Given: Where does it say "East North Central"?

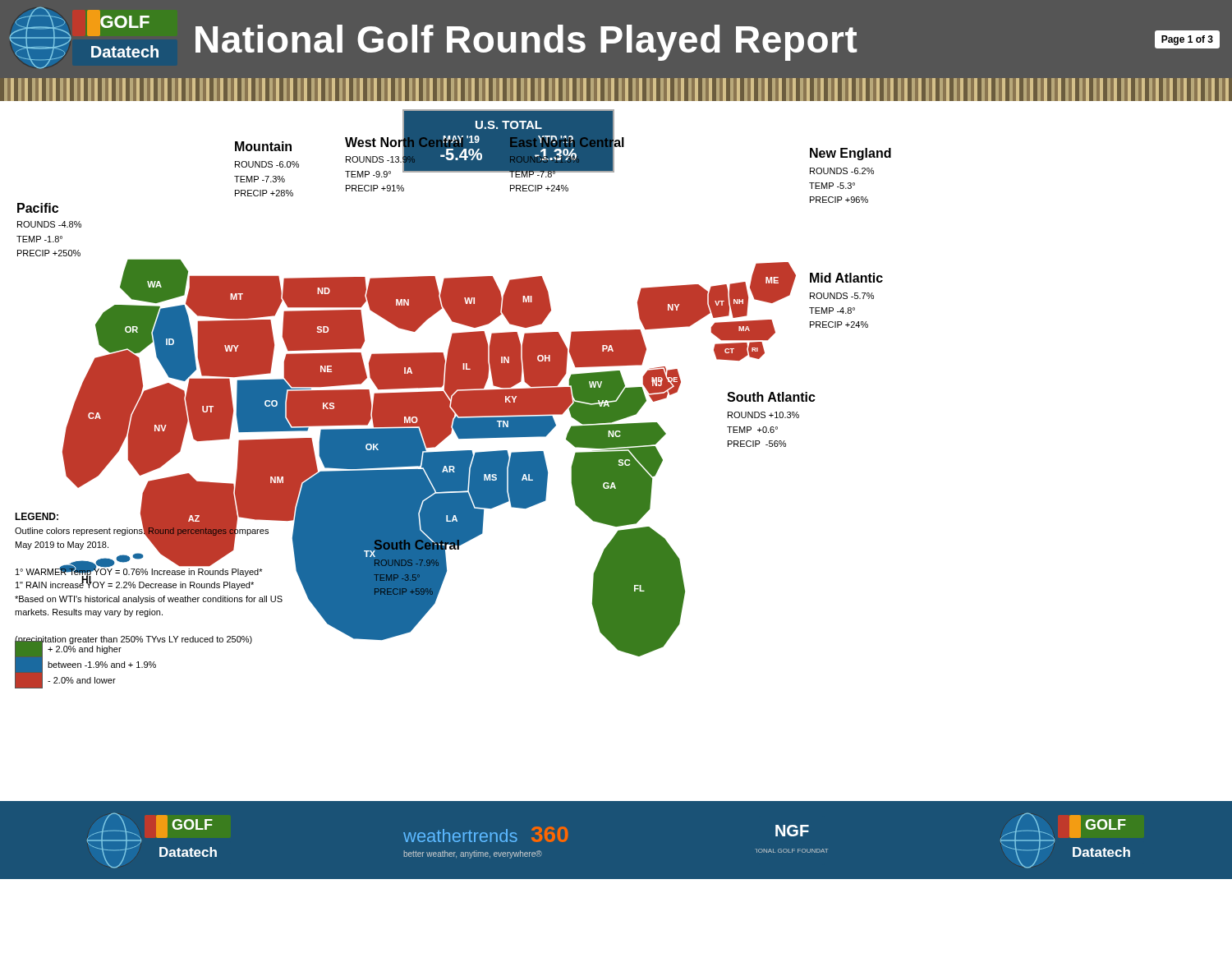Looking at the screenshot, I should [567, 143].
